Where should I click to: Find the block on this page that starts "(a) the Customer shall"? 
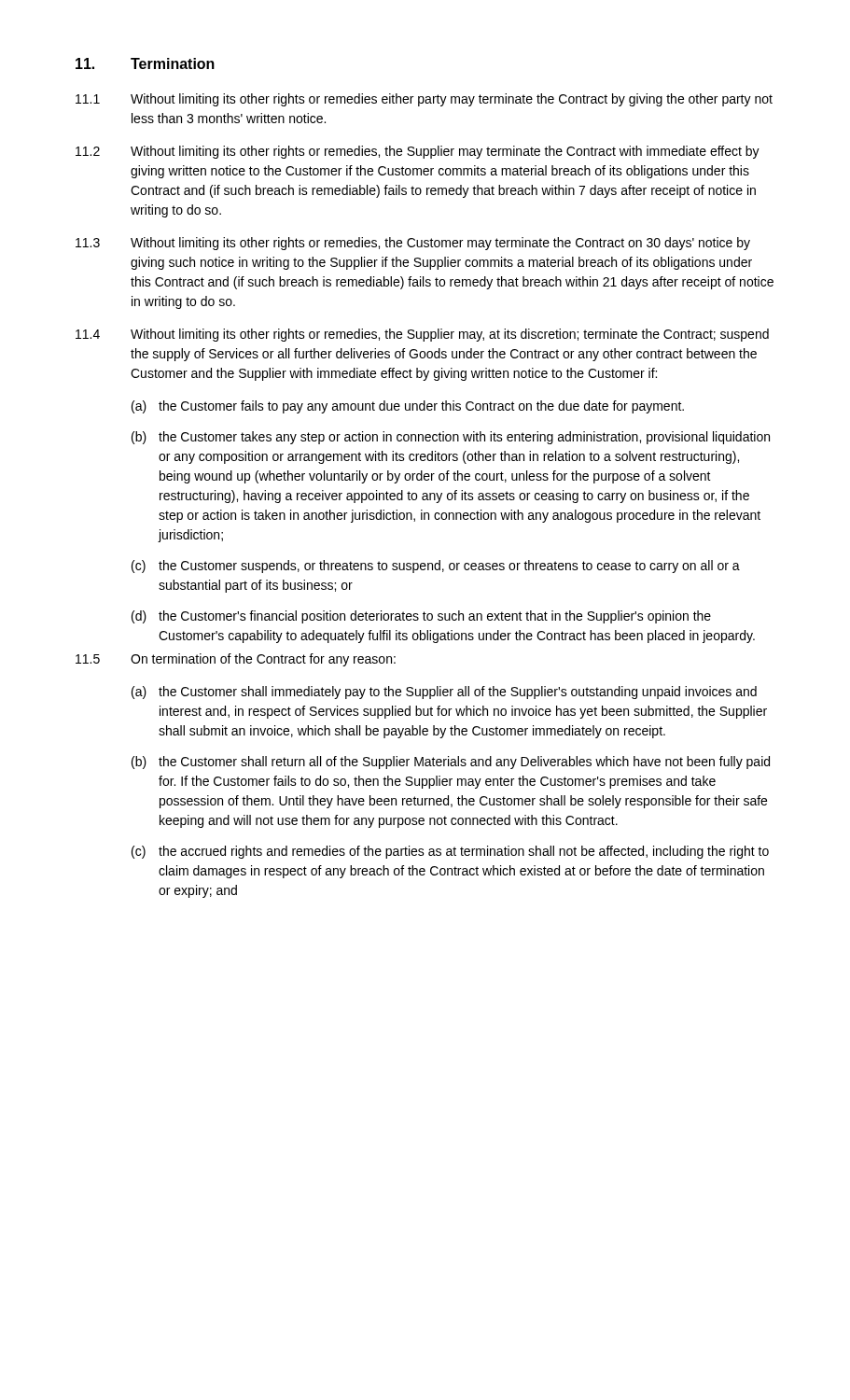tap(453, 712)
